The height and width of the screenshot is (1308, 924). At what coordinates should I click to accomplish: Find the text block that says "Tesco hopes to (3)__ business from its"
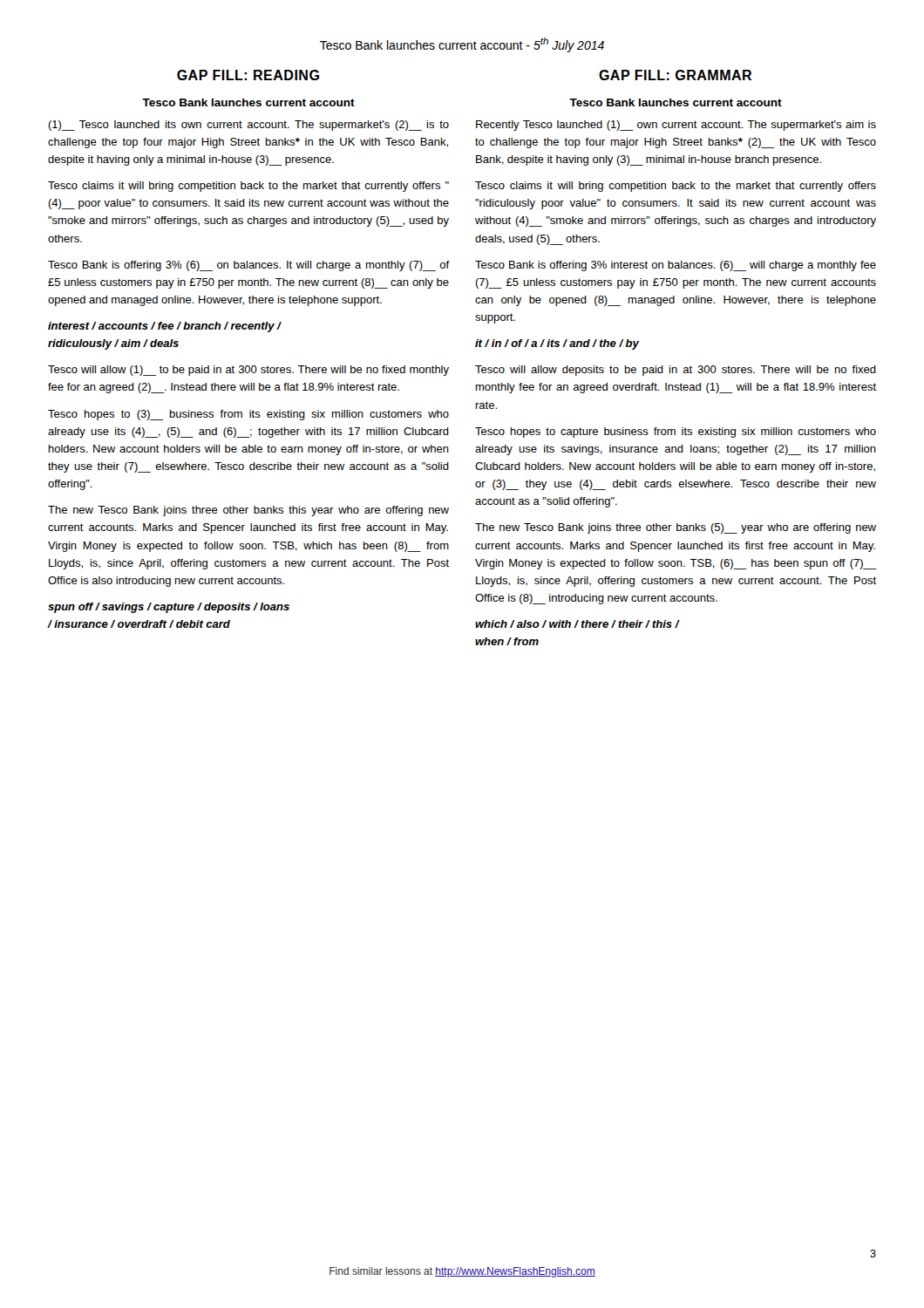click(x=248, y=449)
